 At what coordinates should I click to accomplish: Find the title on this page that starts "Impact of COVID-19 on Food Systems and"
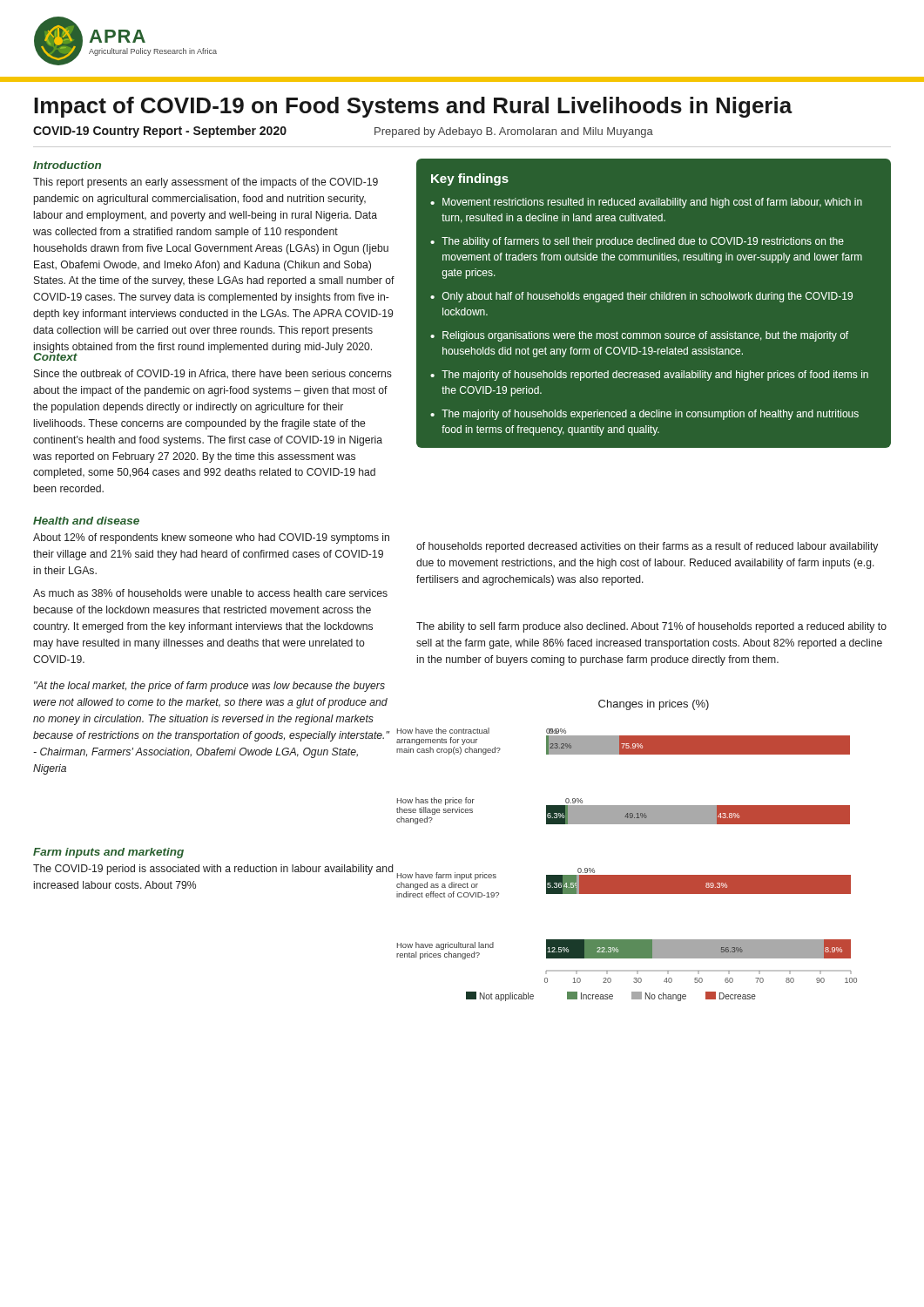point(462,106)
